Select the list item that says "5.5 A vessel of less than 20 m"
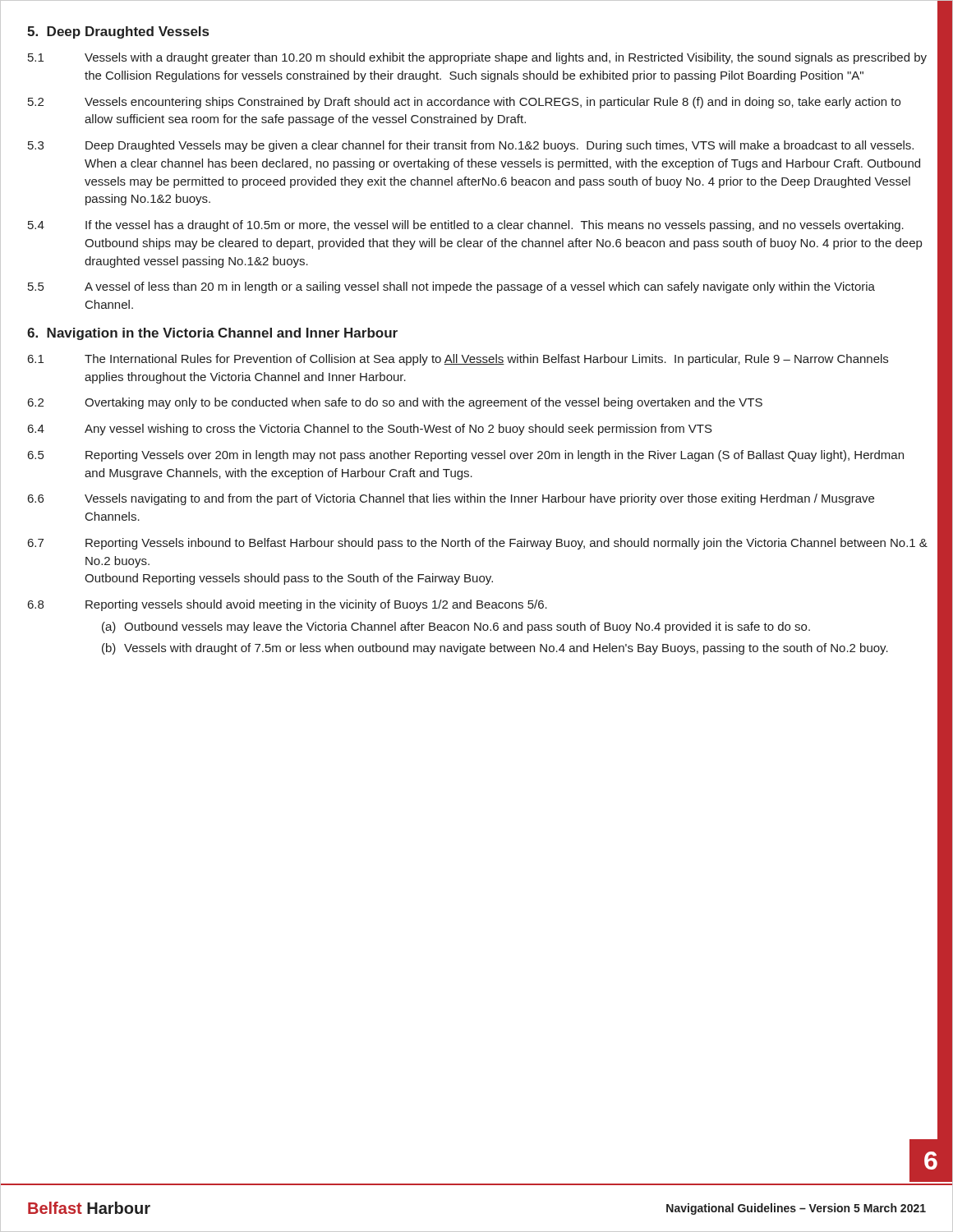The height and width of the screenshot is (1232, 953). point(477,296)
